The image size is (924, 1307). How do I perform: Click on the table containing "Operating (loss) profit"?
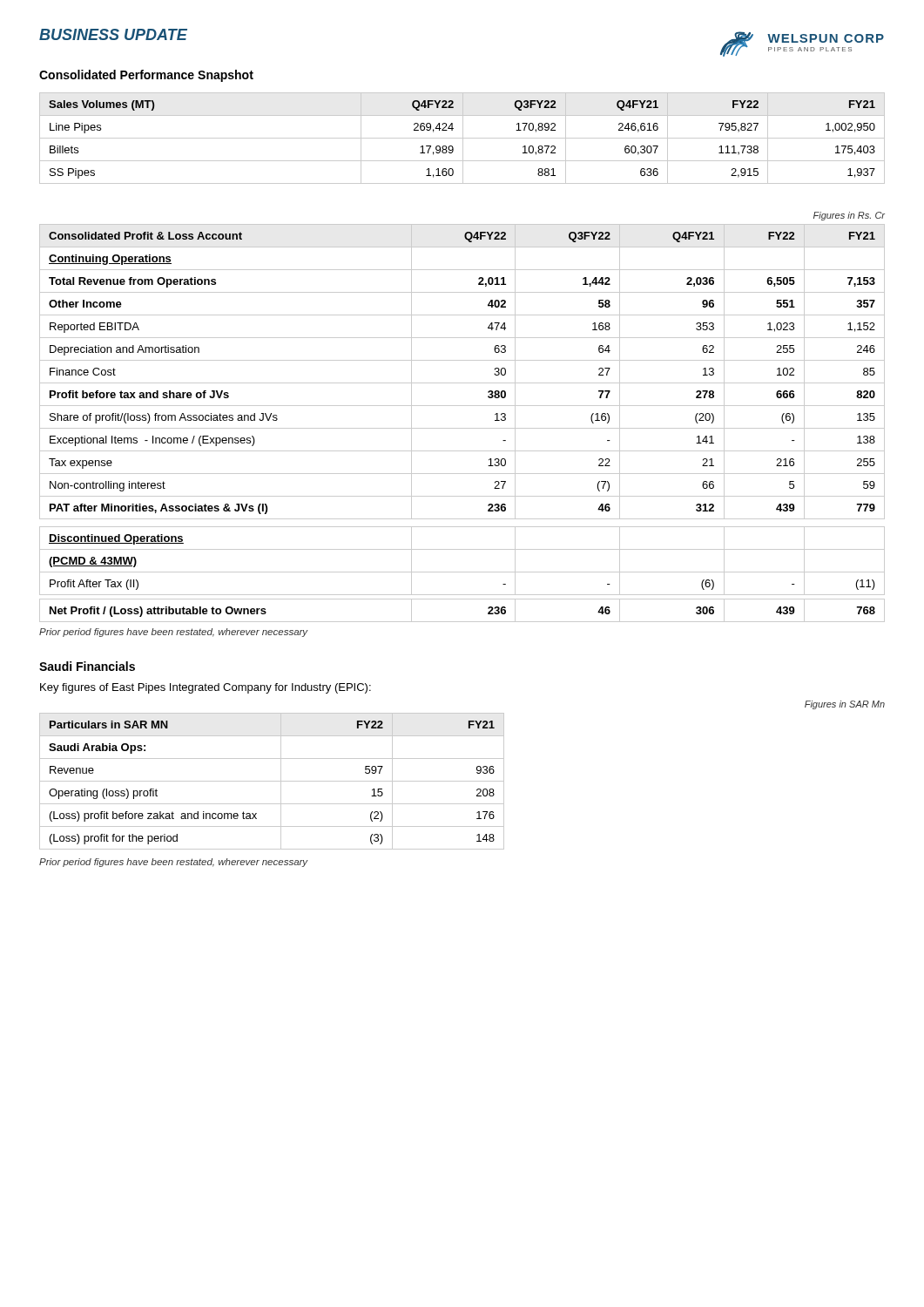[272, 781]
